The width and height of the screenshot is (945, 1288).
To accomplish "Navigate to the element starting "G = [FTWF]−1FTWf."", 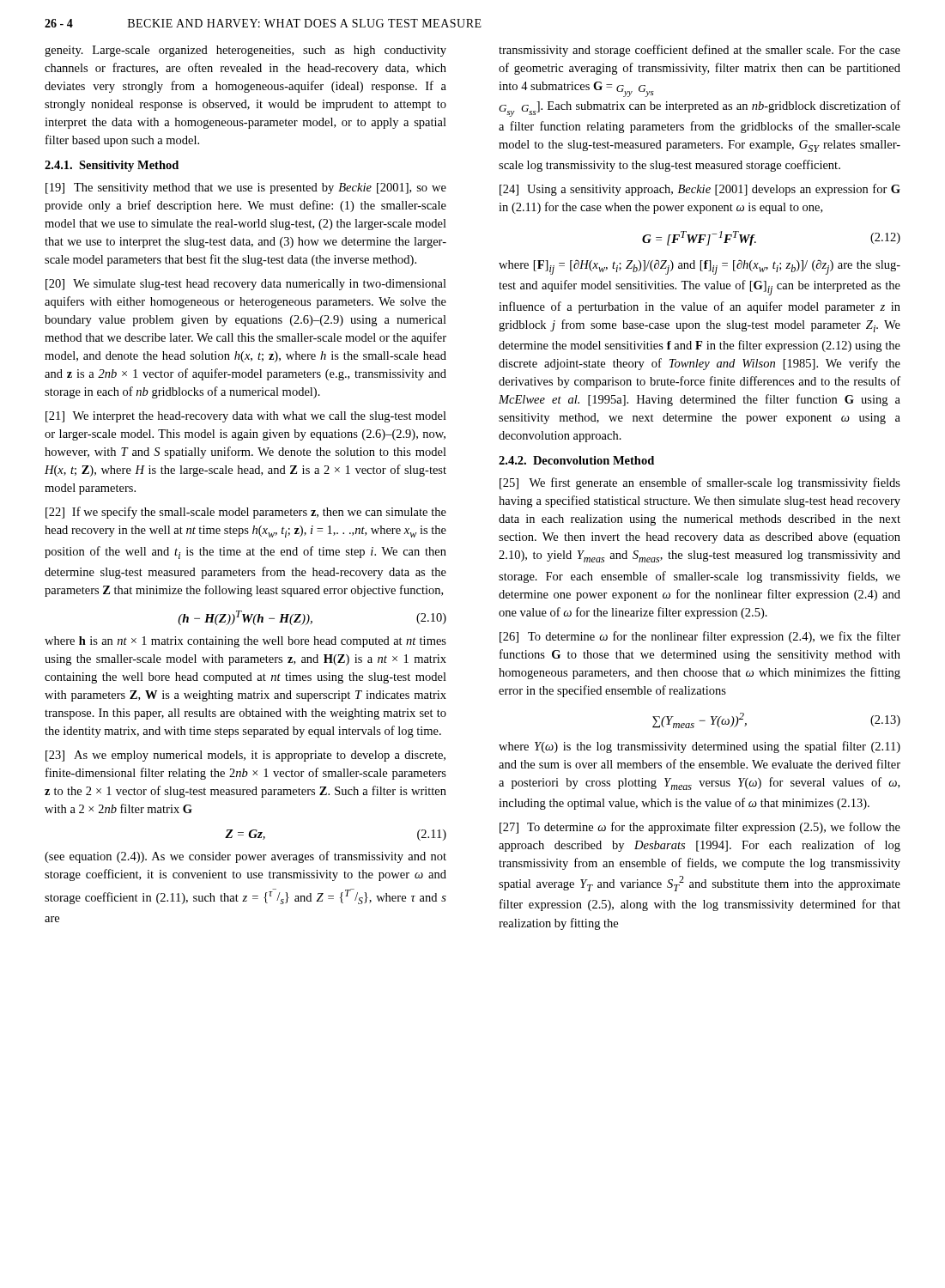I will pyautogui.click(x=696, y=238).
